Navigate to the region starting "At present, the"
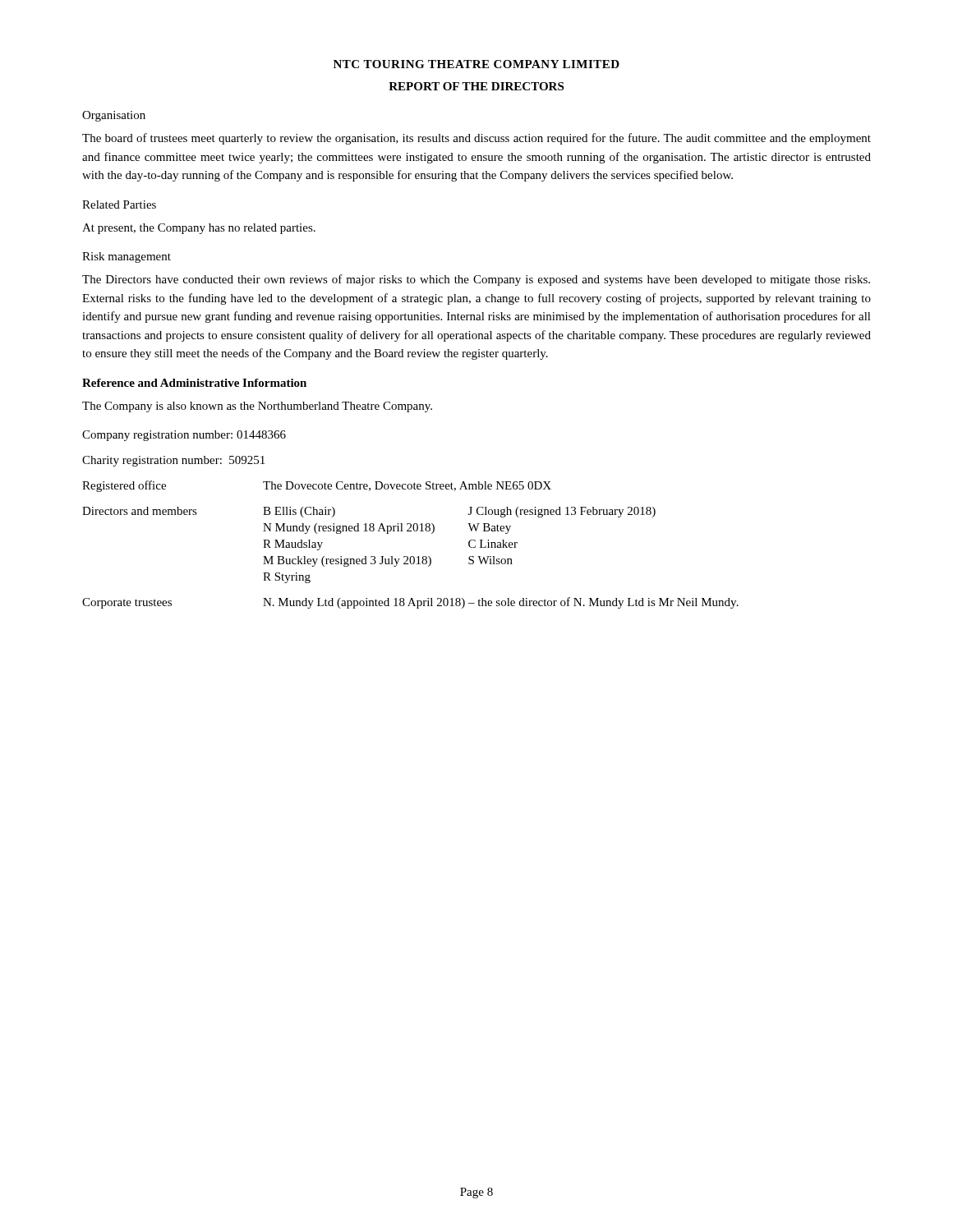Image resolution: width=953 pixels, height=1232 pixels. [199, 227]
